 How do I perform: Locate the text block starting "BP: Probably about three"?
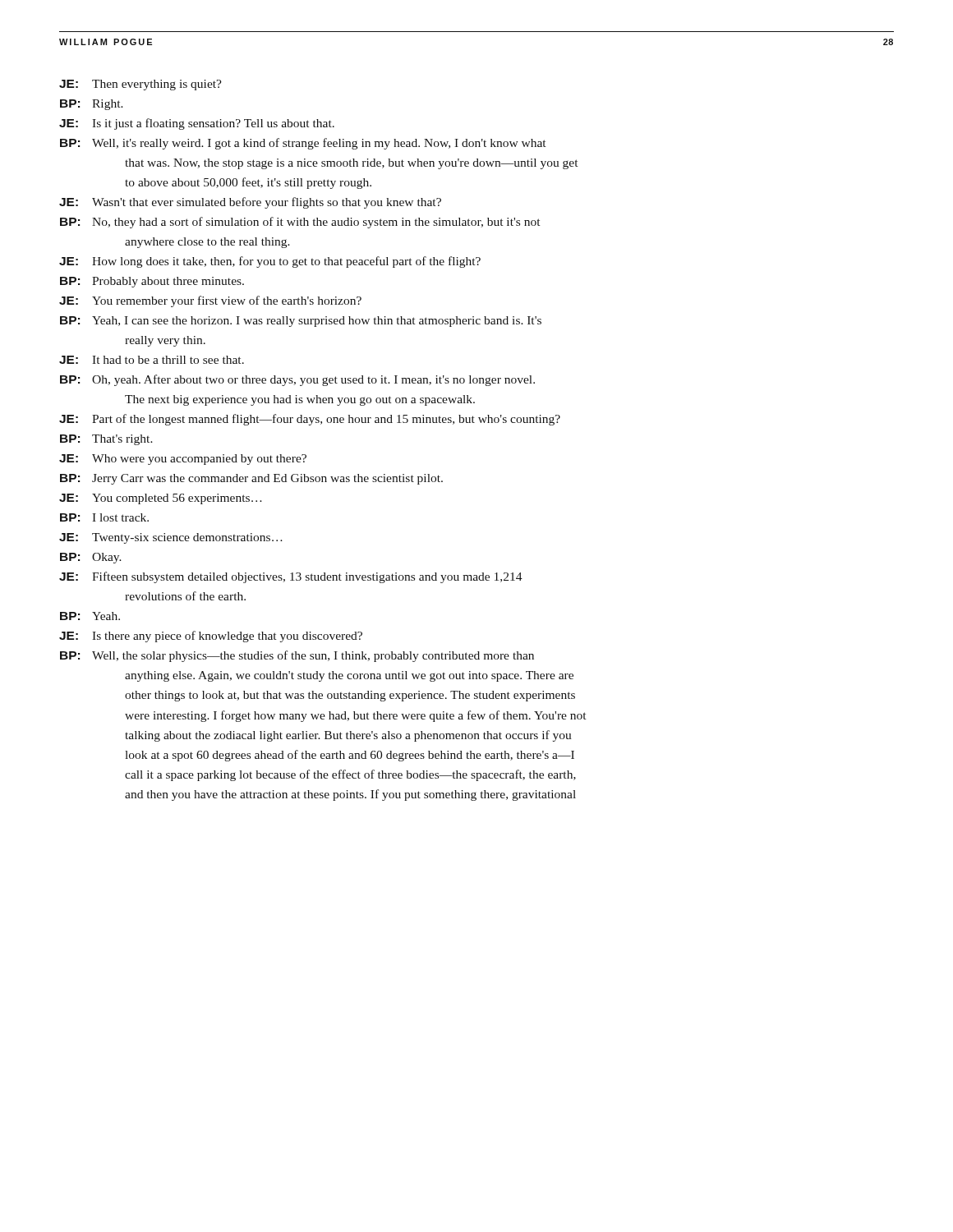pyautogui.click(x=152, y=282)
